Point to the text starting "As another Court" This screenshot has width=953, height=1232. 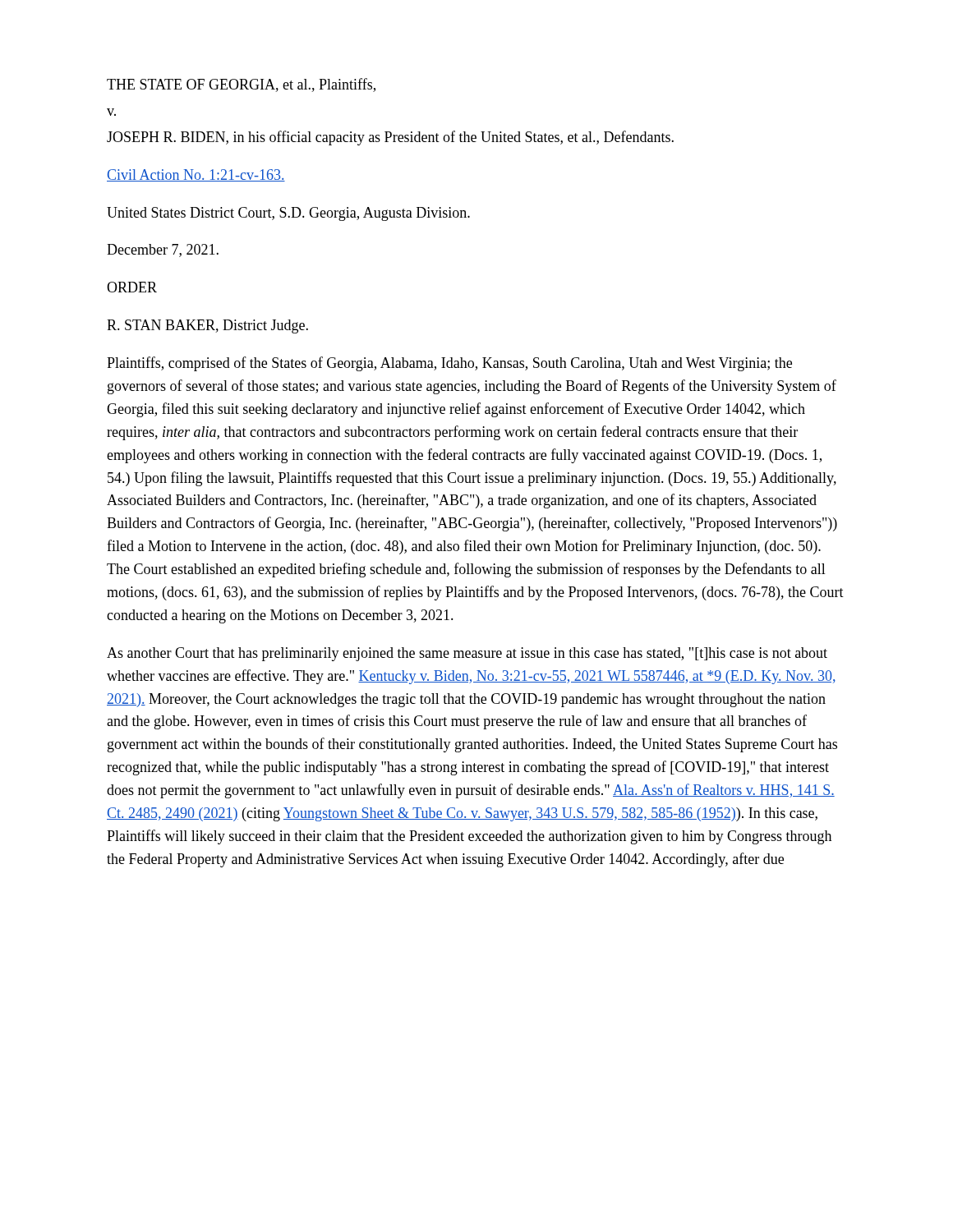click(476, 757)
